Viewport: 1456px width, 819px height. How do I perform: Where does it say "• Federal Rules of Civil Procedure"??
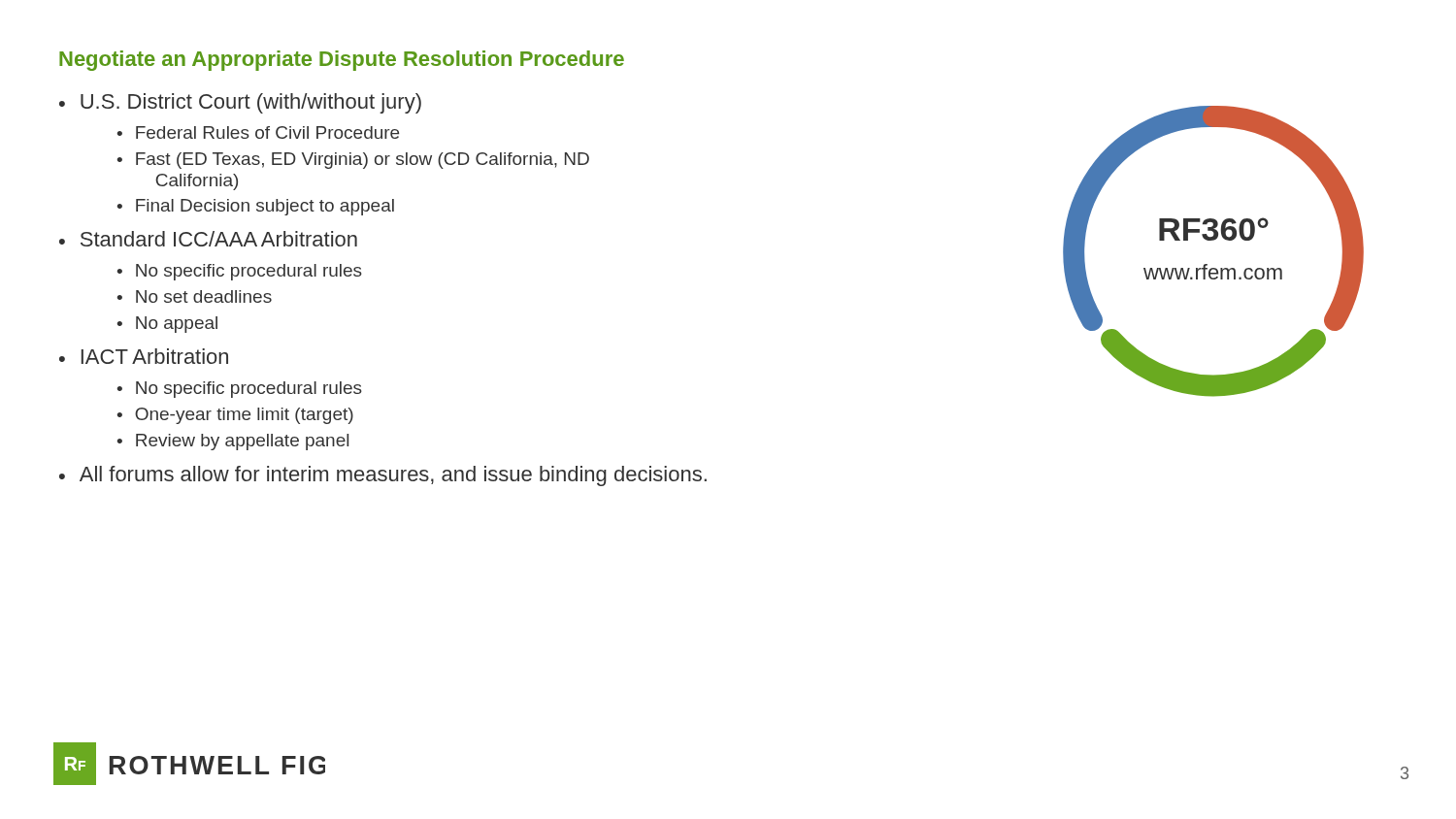tap(258, 133)
